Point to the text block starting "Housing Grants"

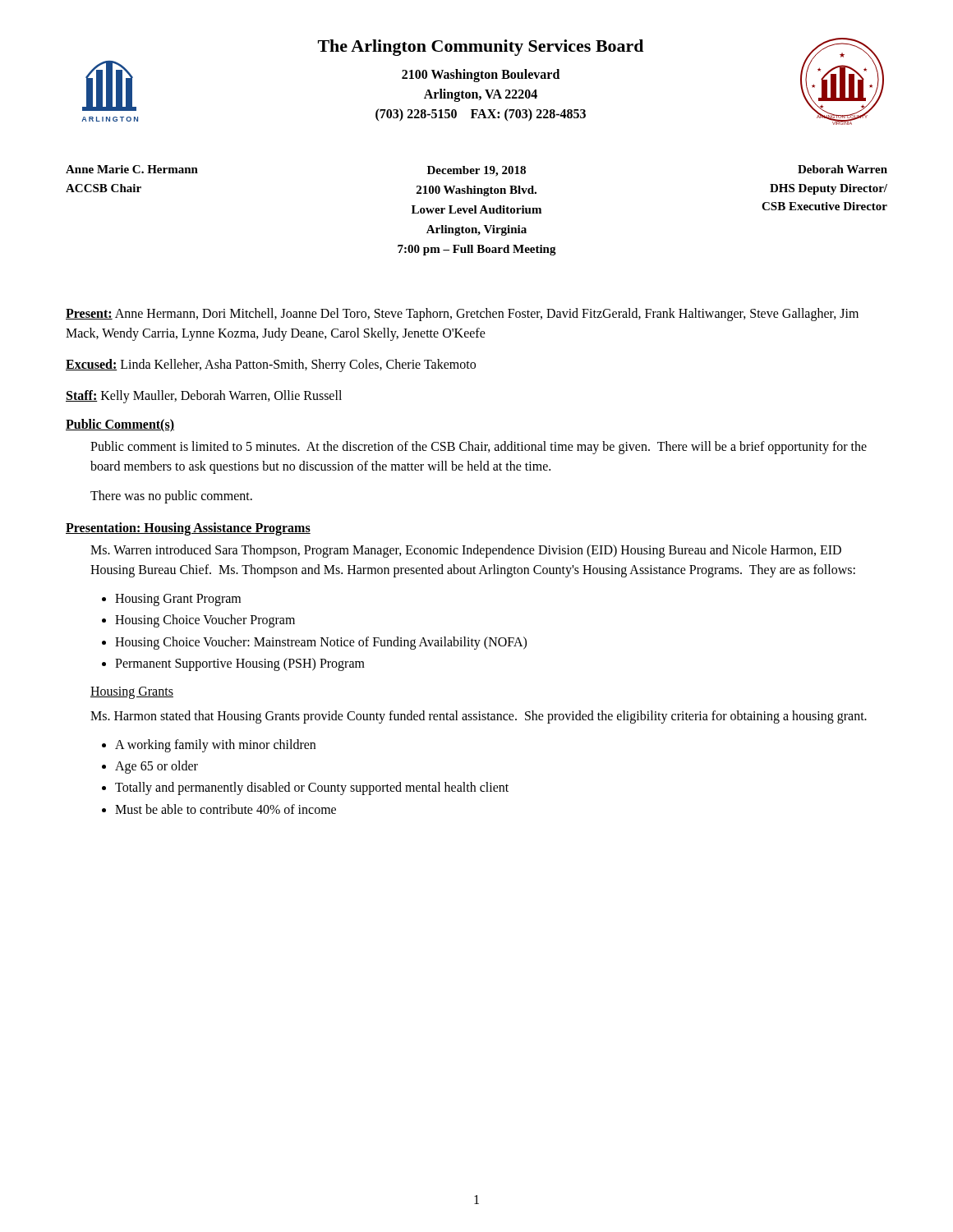(132, 691)
